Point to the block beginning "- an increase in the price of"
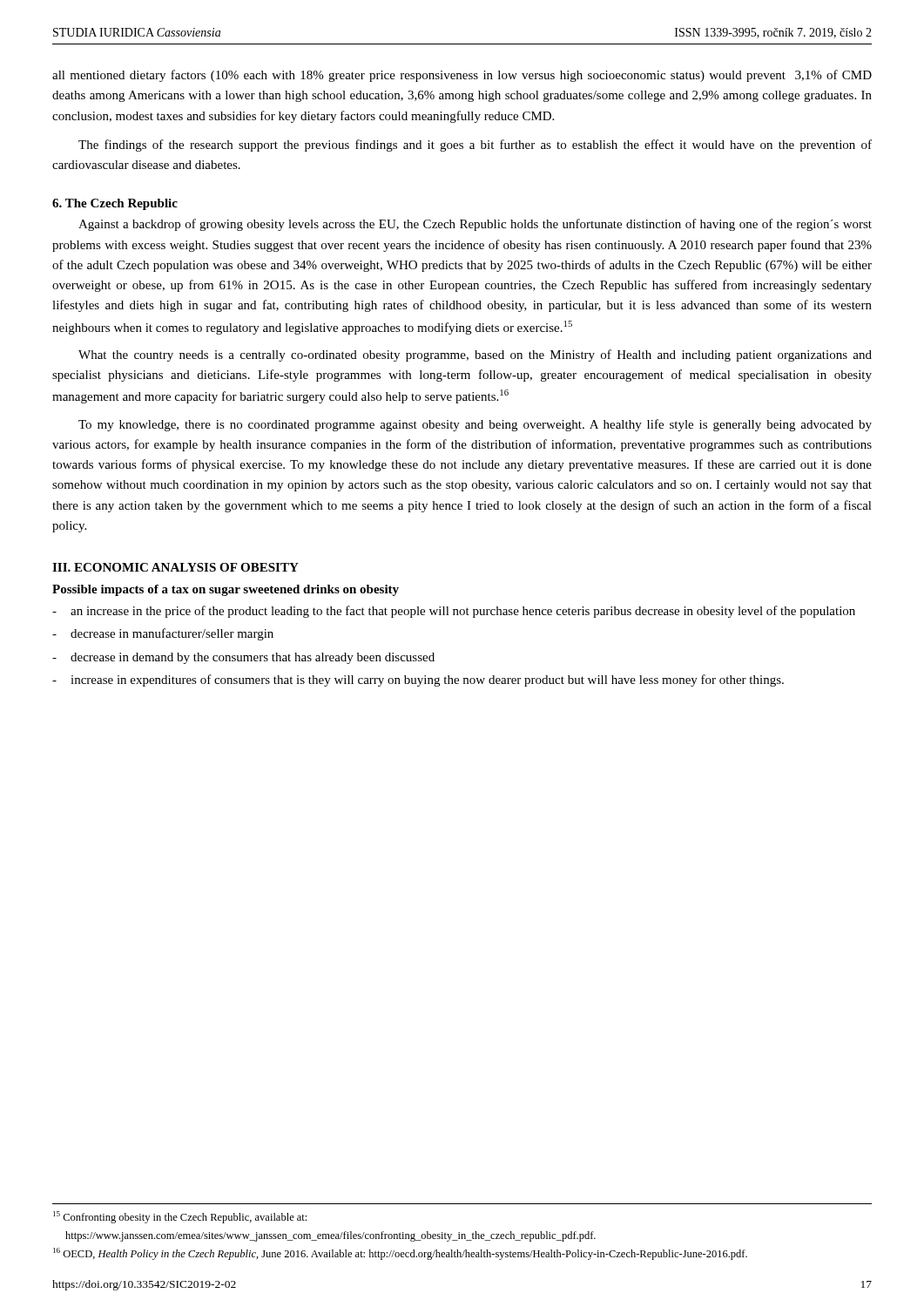This screenshot has height=1307, width=924. 462,611
